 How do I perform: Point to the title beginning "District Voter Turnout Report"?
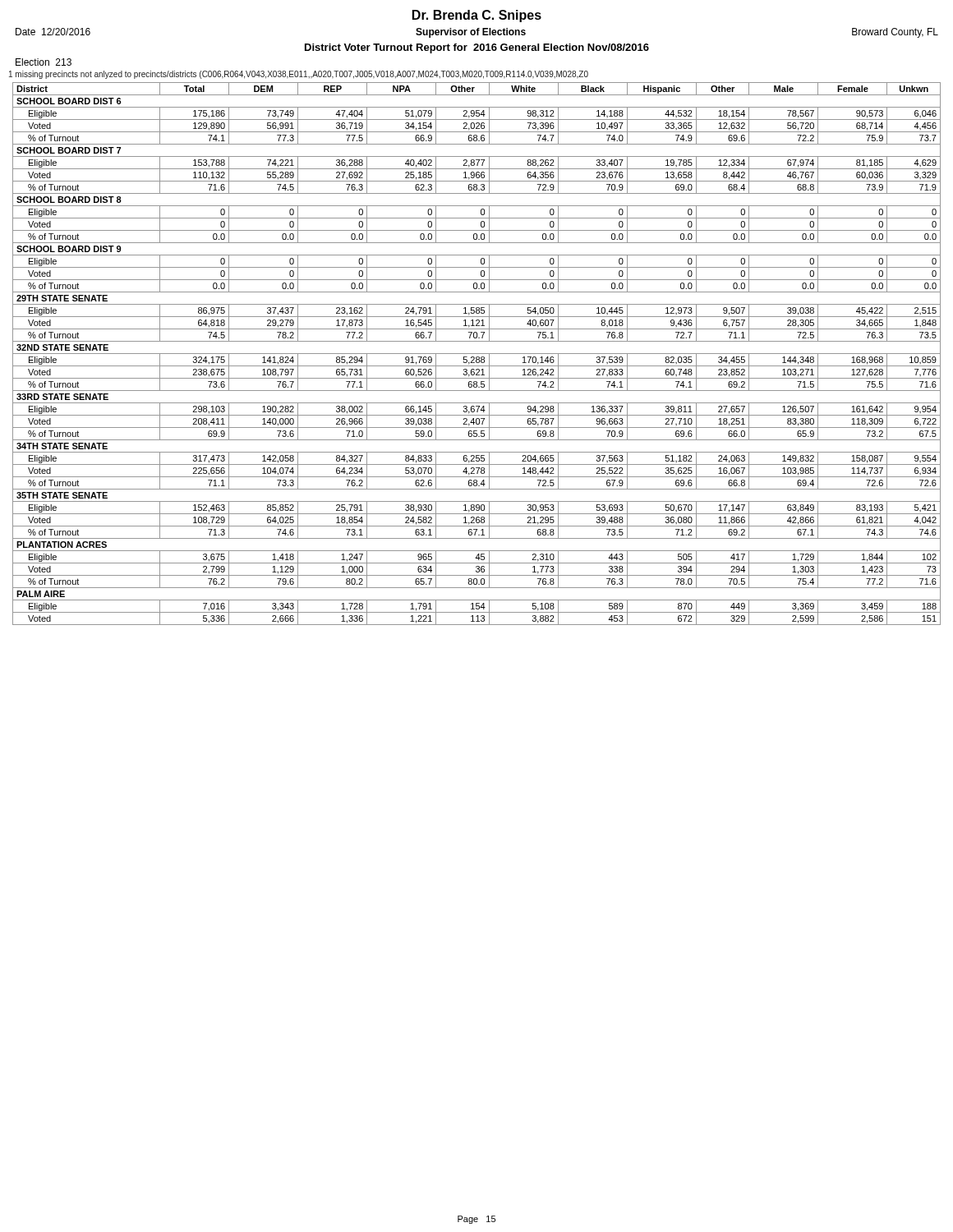click(476, 47)
